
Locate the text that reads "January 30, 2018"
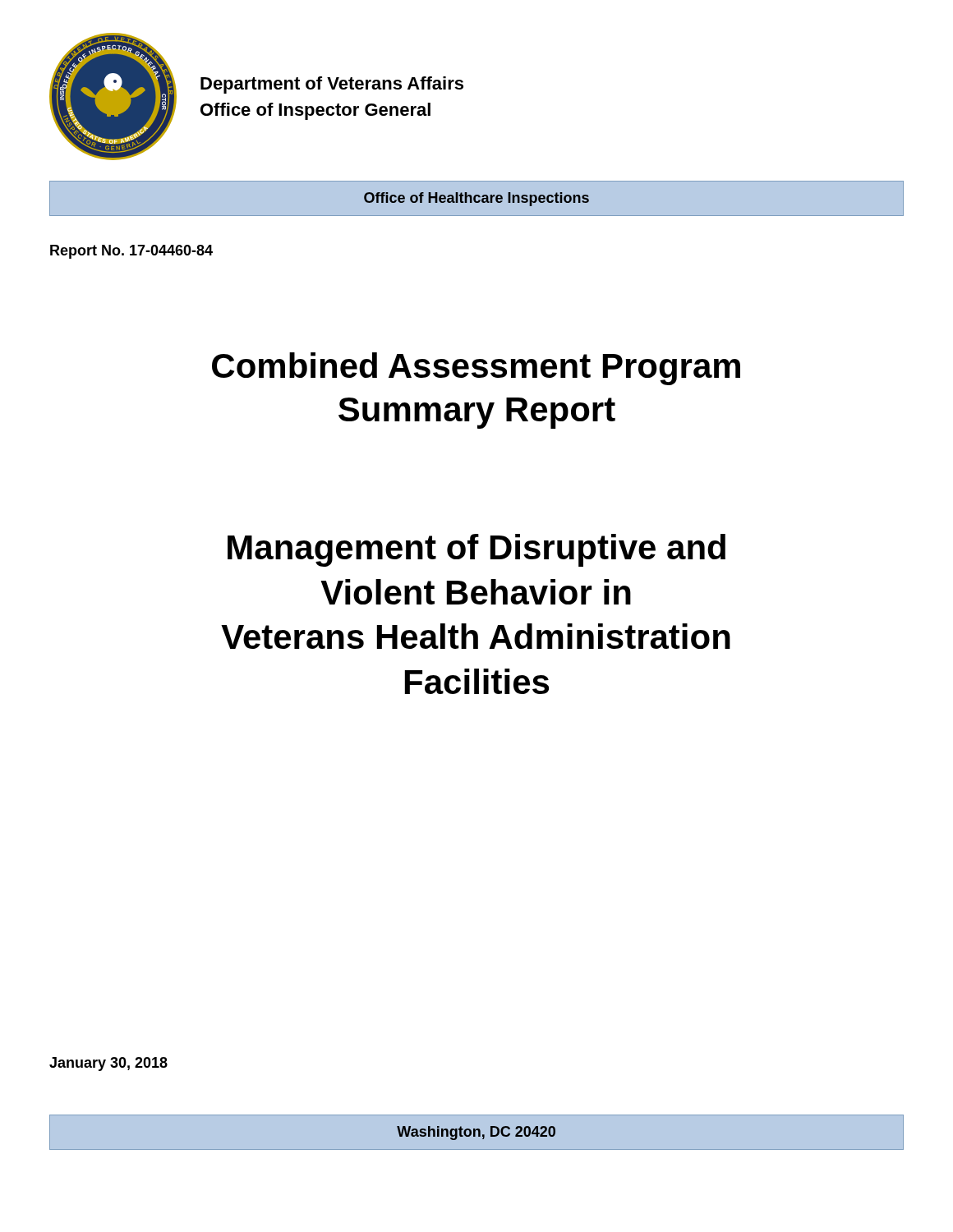tap(108, 1063)
